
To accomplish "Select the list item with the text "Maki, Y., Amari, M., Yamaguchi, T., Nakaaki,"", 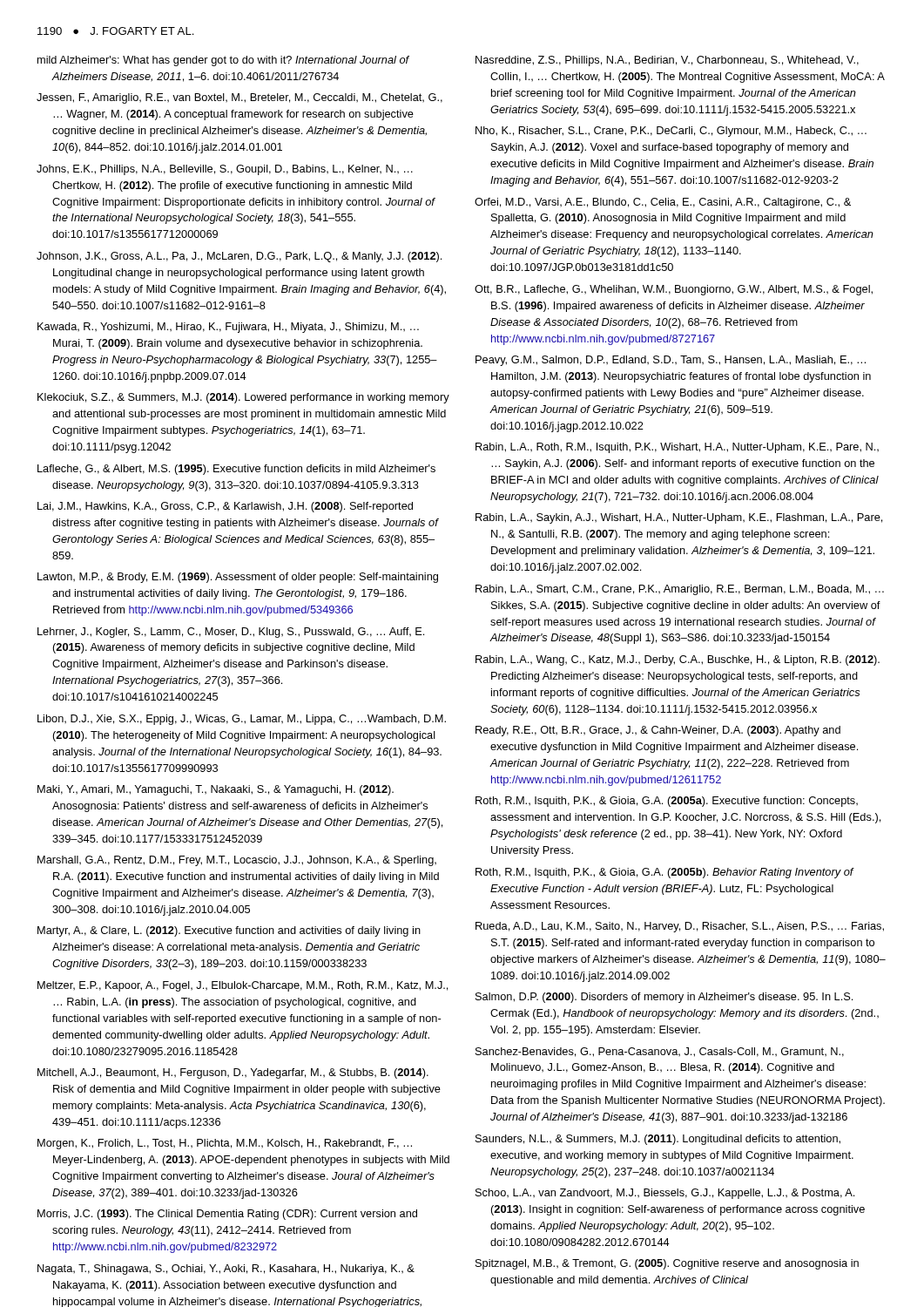I will 240,814.
